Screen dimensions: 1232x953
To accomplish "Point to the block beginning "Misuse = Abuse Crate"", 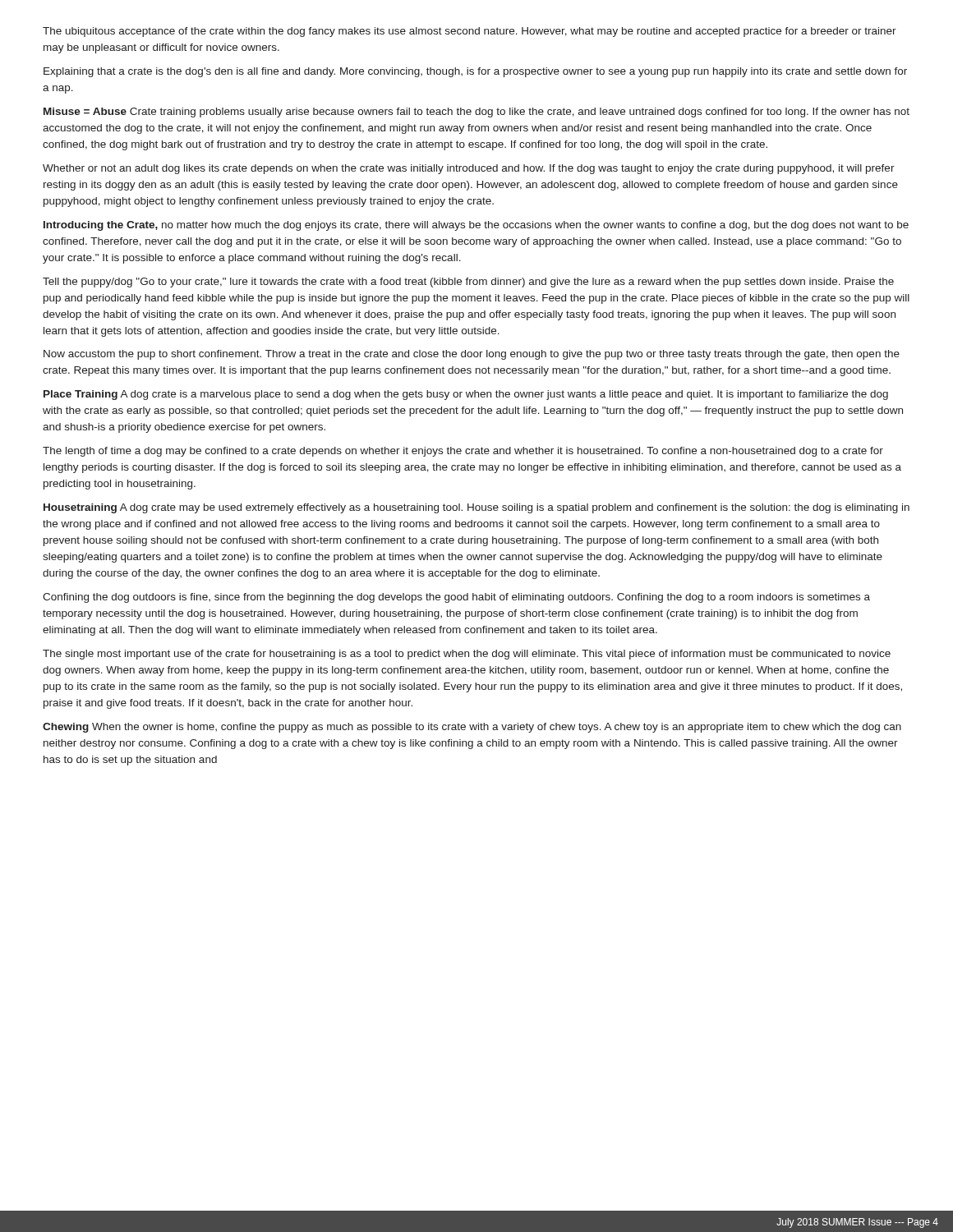I will (x=476, y=128).
